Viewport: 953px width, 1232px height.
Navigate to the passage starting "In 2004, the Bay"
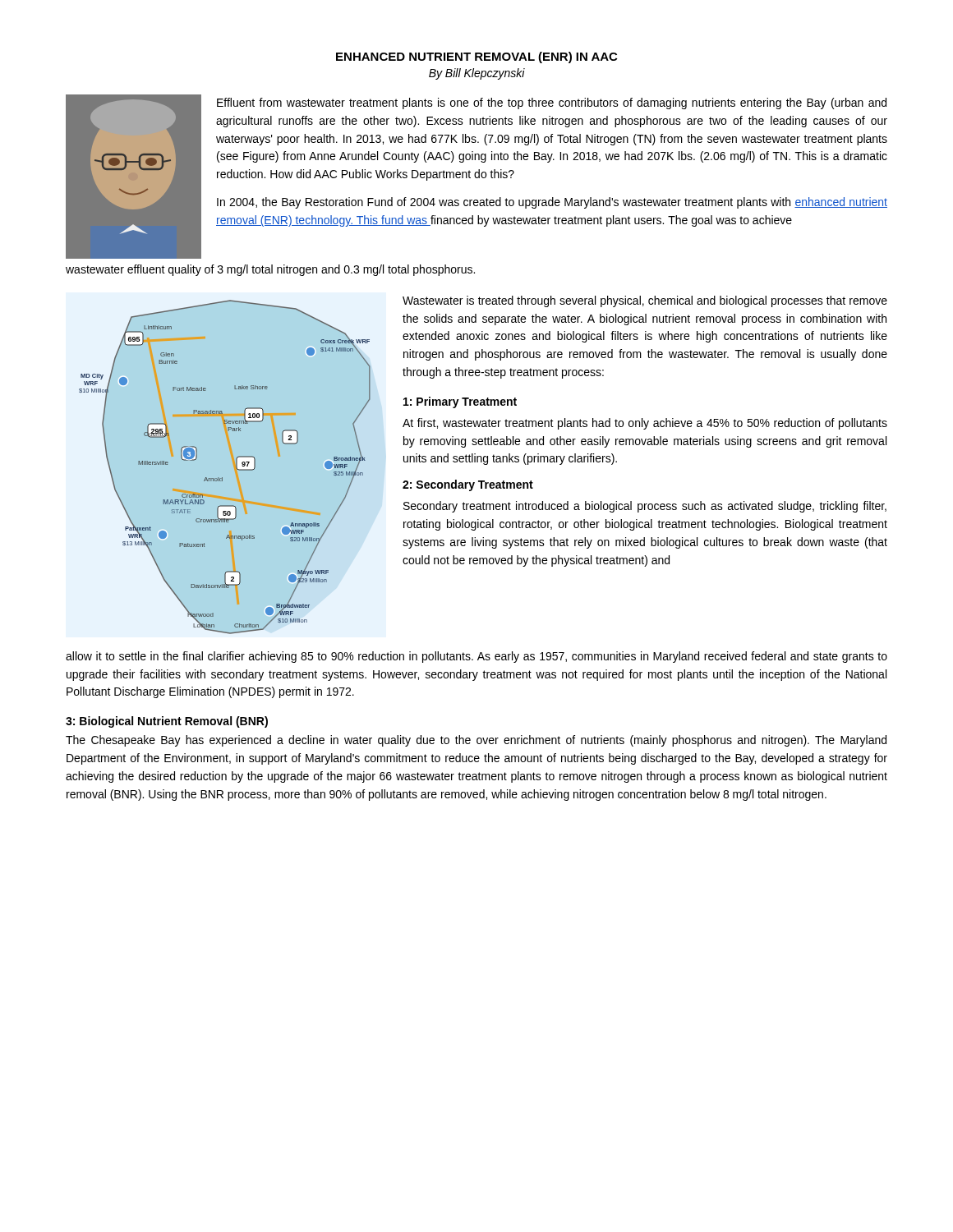[552, 211]
